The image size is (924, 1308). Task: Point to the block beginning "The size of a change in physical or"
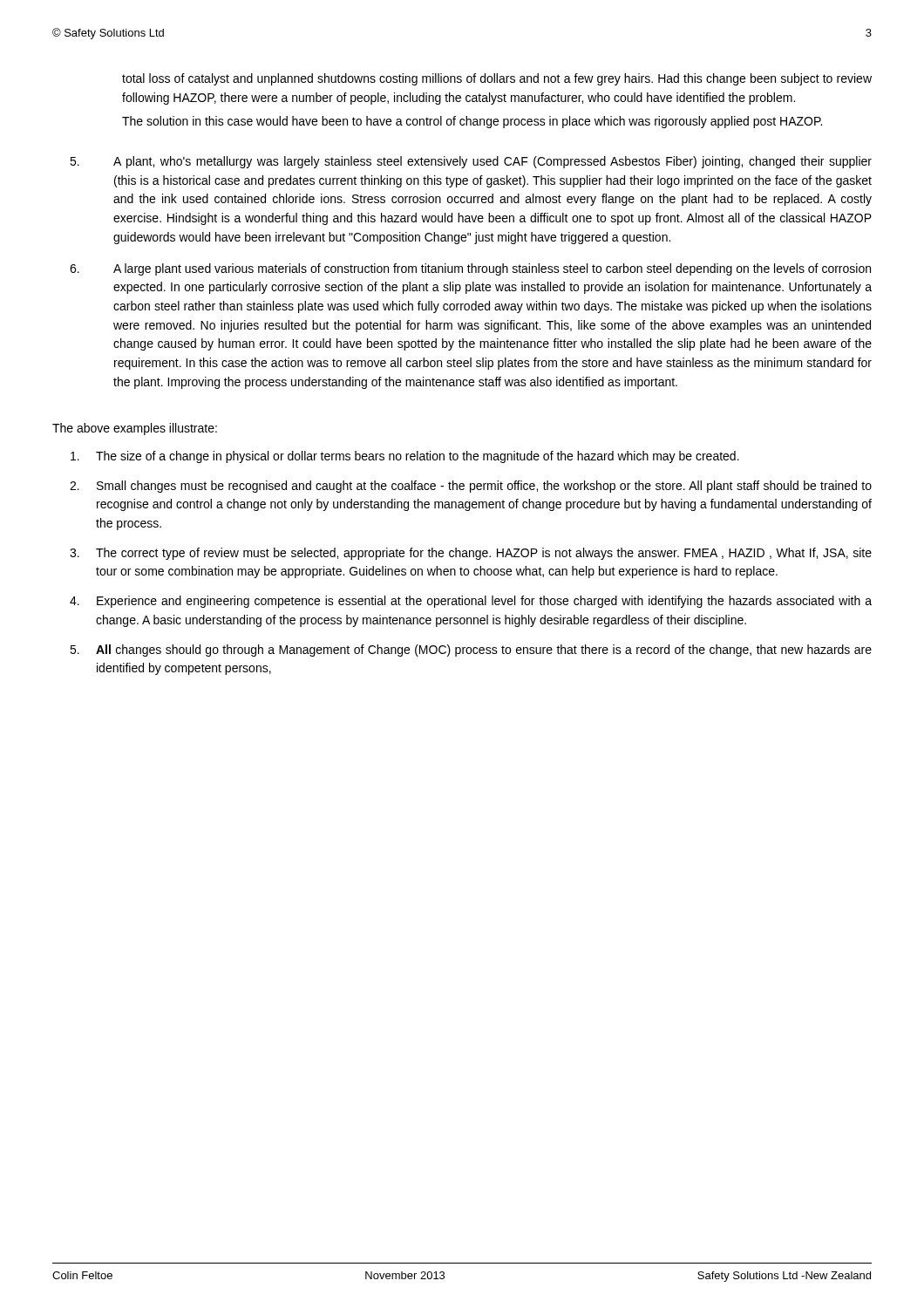[x=471, y=457]
